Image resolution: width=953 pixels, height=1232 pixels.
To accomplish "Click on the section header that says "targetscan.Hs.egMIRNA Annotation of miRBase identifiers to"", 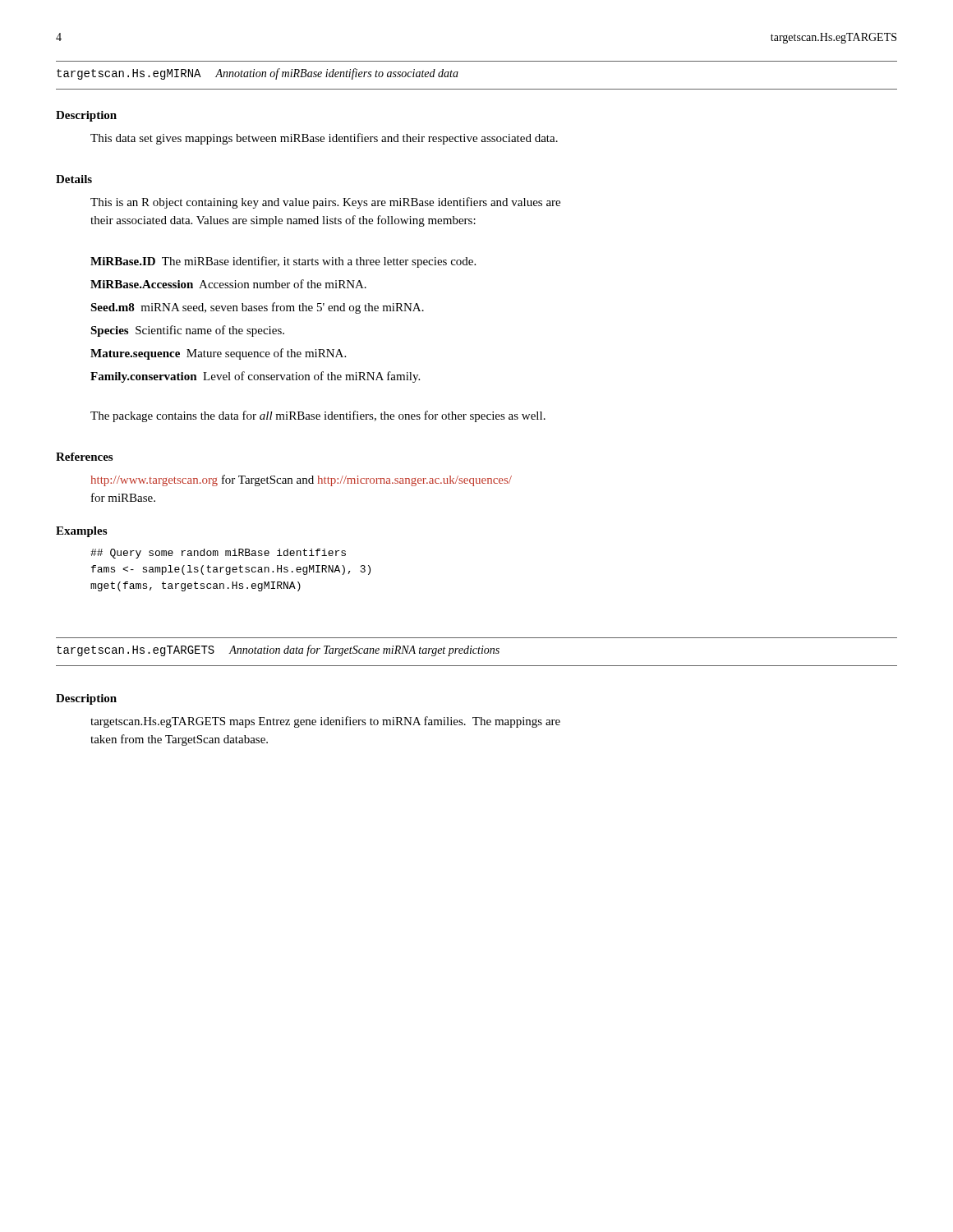I will pyautogui.click(x=257, y=74).
